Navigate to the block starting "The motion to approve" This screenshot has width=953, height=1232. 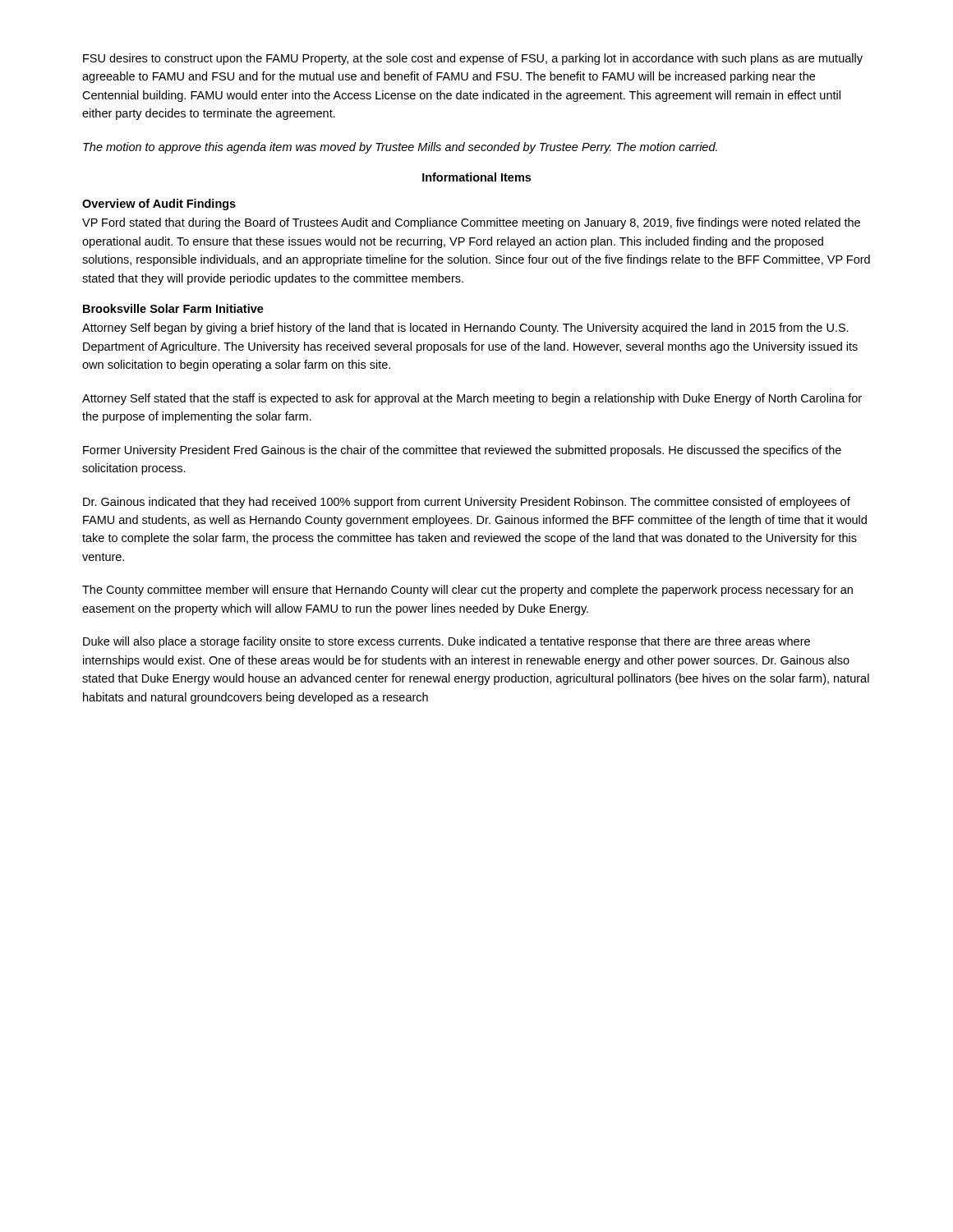[x=400, y=147]
